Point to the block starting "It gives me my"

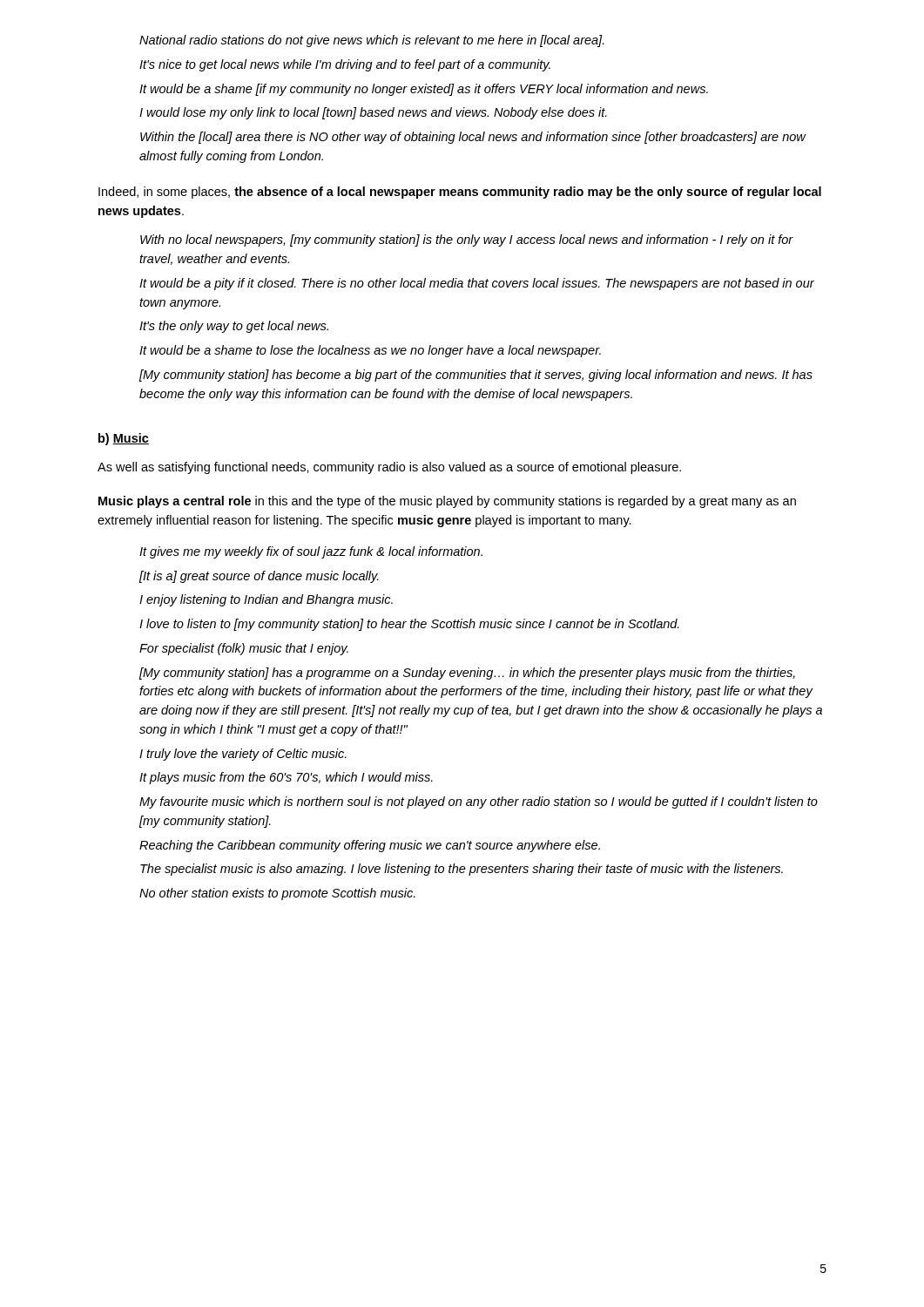point(312,551)
